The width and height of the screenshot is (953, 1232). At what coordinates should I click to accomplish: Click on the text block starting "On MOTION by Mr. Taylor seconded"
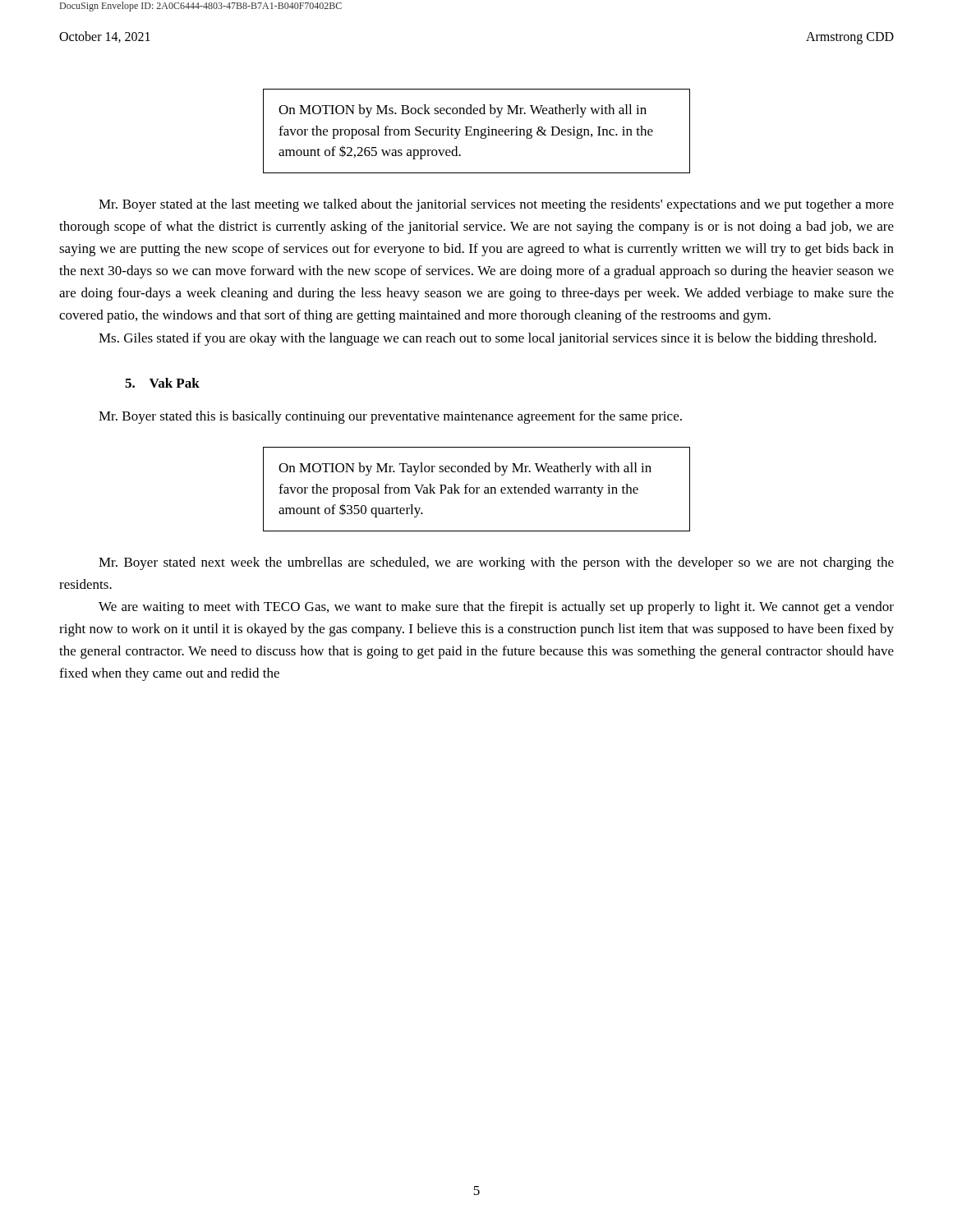(x=476, y=489)
